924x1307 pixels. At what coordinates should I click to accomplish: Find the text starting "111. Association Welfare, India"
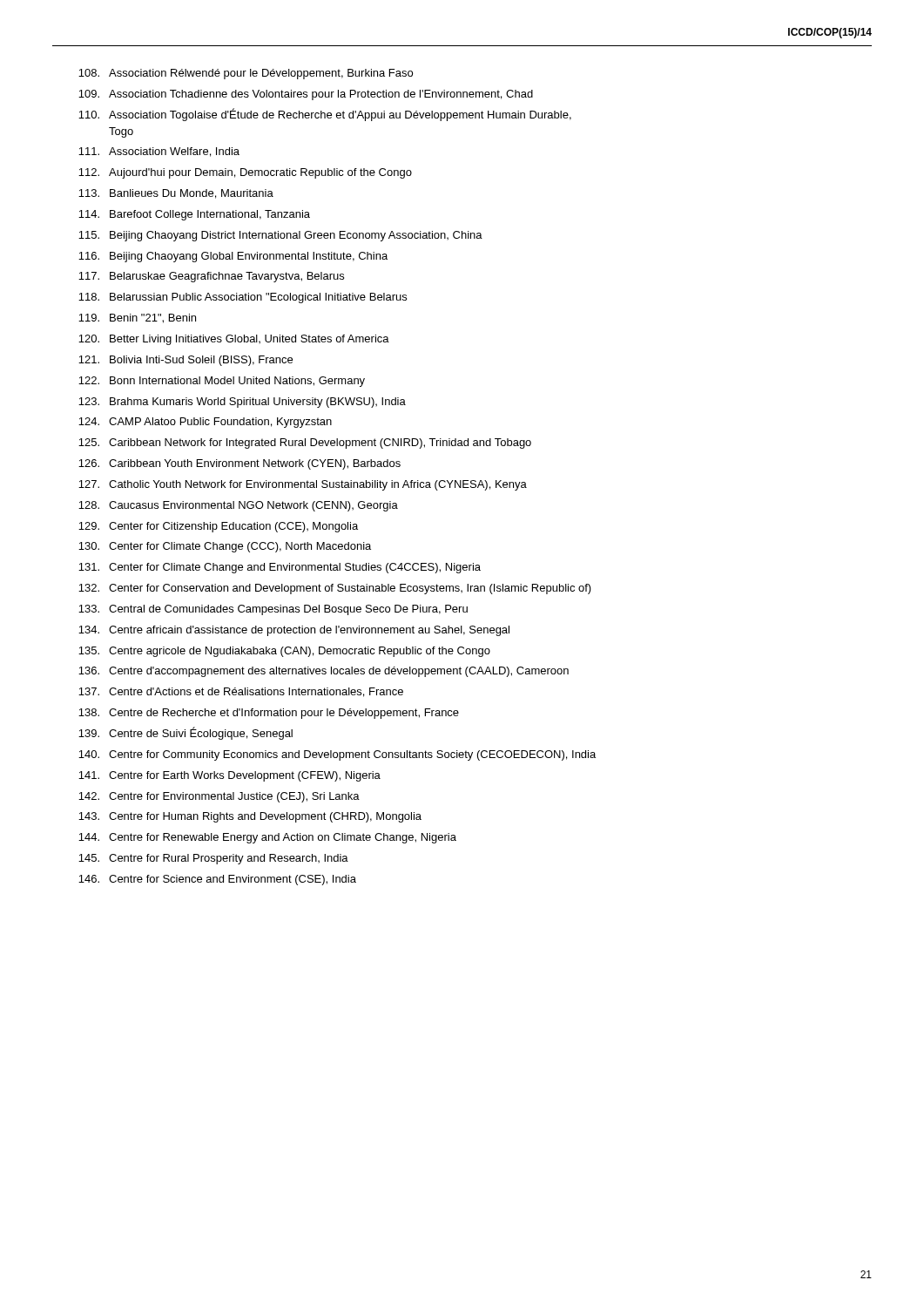pos(159,152)
